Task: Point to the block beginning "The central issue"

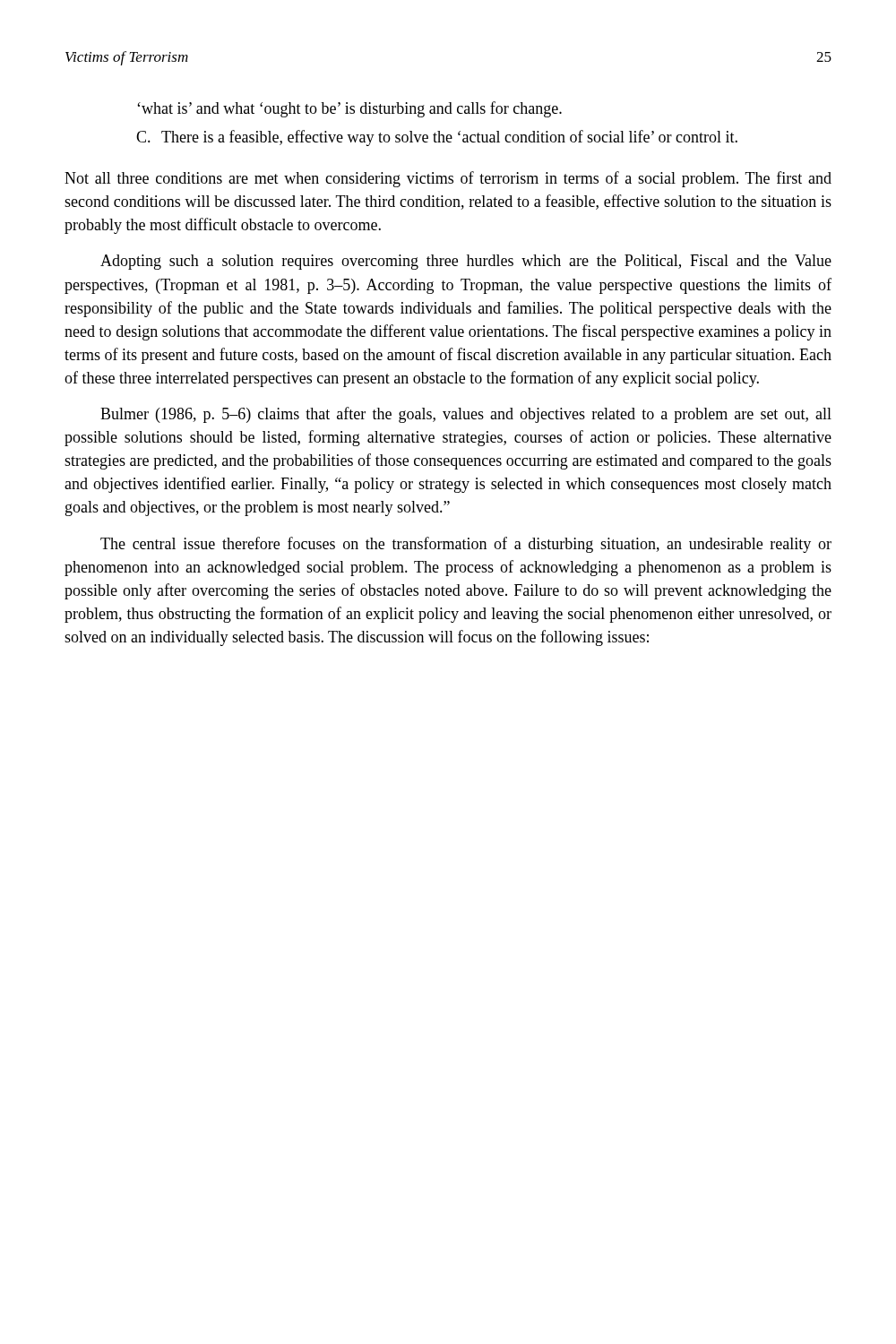Action: [x=448, y=590]
